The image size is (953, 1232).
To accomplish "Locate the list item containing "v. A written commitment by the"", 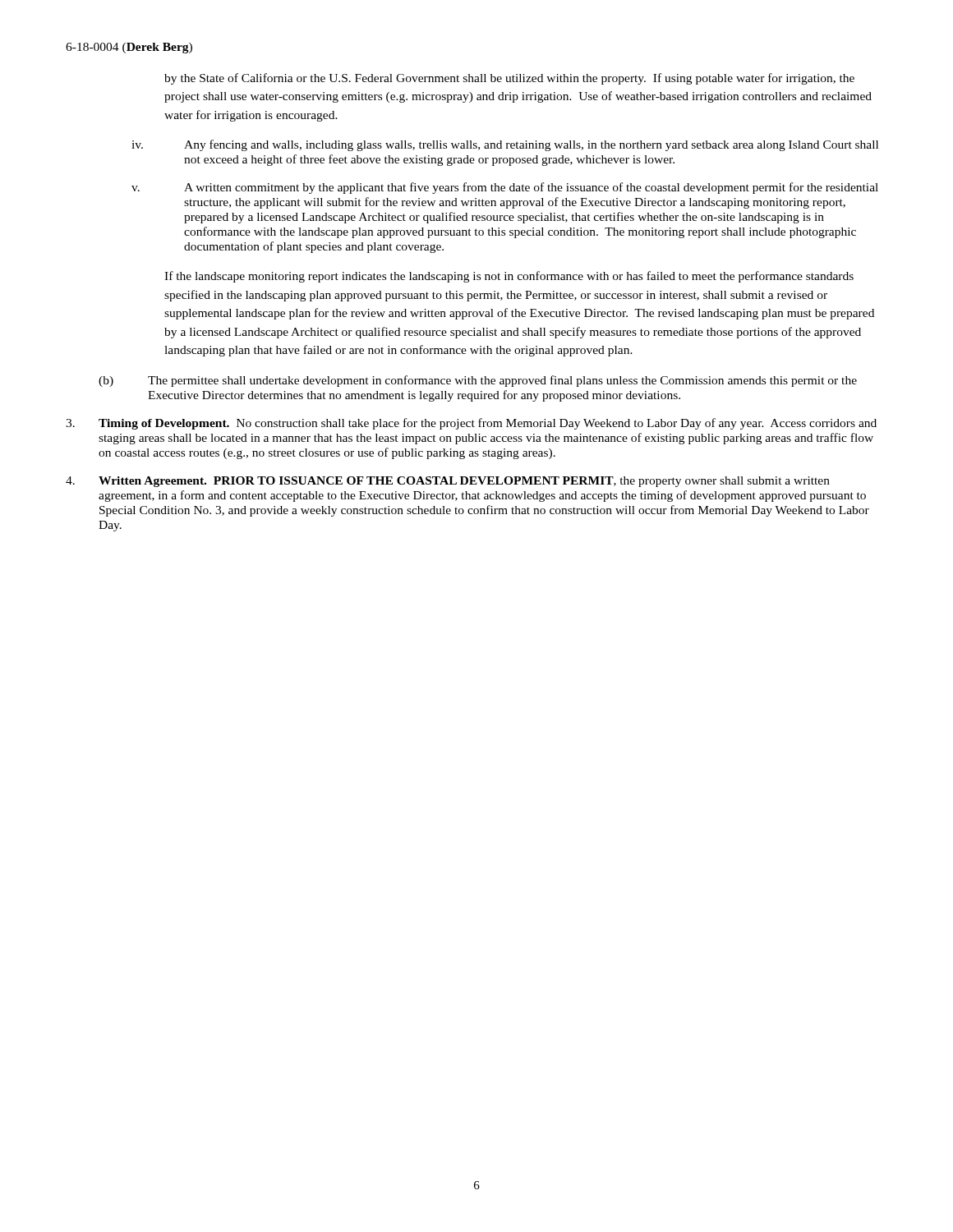I will click(x=509, y=217).
